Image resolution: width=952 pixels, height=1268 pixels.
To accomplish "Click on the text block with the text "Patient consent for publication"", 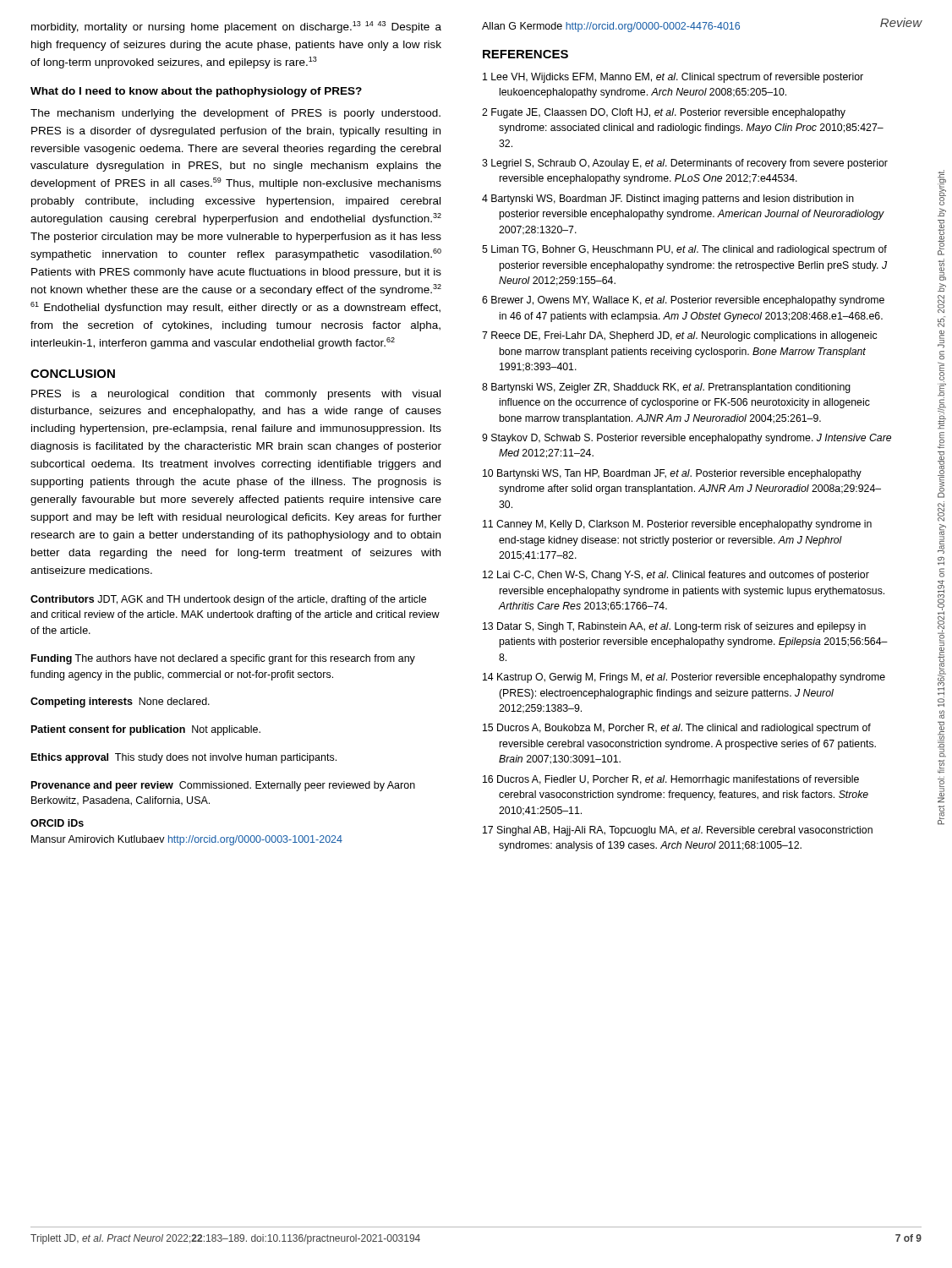I will (146, 730).
